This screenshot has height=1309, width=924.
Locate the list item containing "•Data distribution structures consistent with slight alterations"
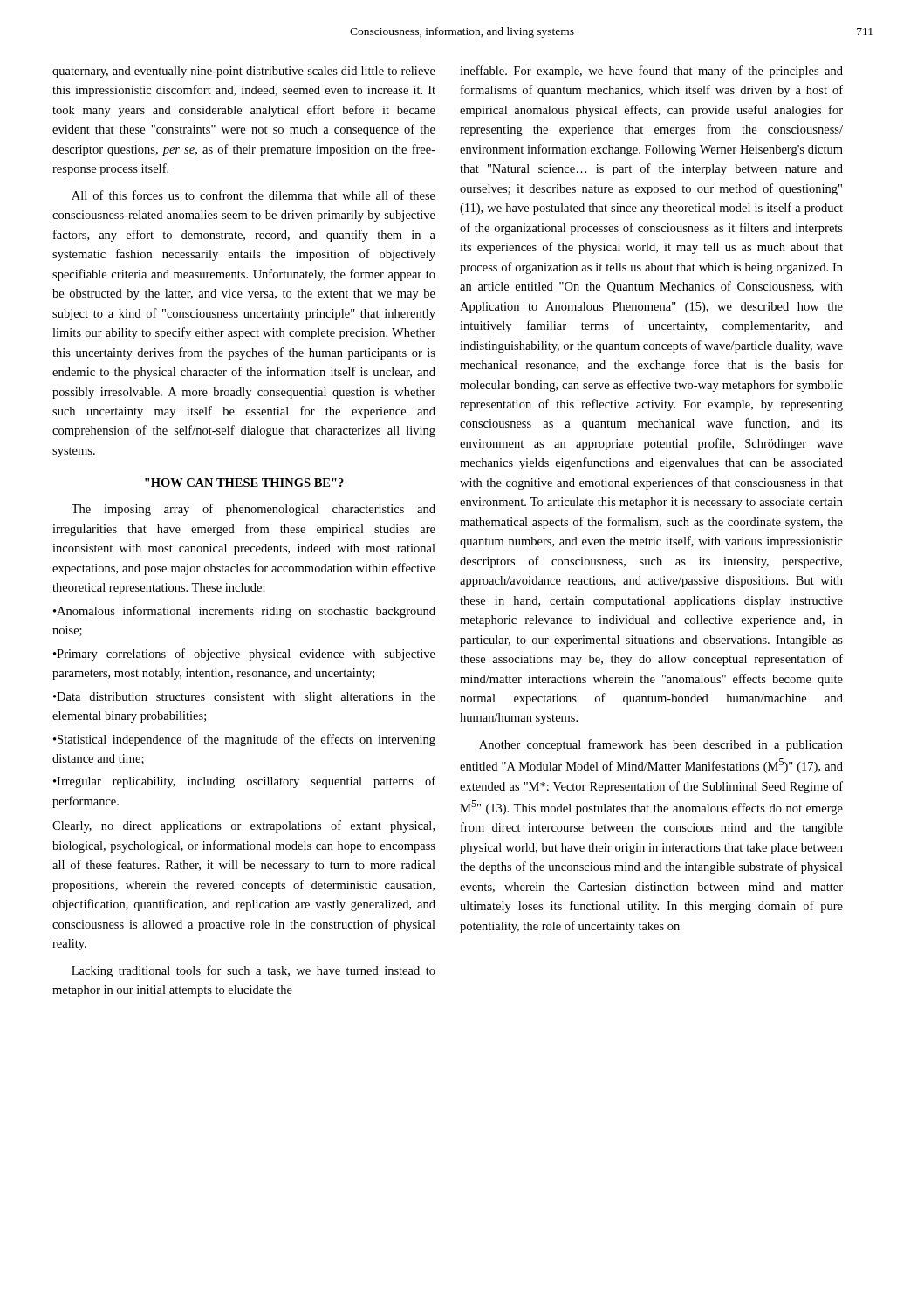pyautogui.click(x=244, y=706)
